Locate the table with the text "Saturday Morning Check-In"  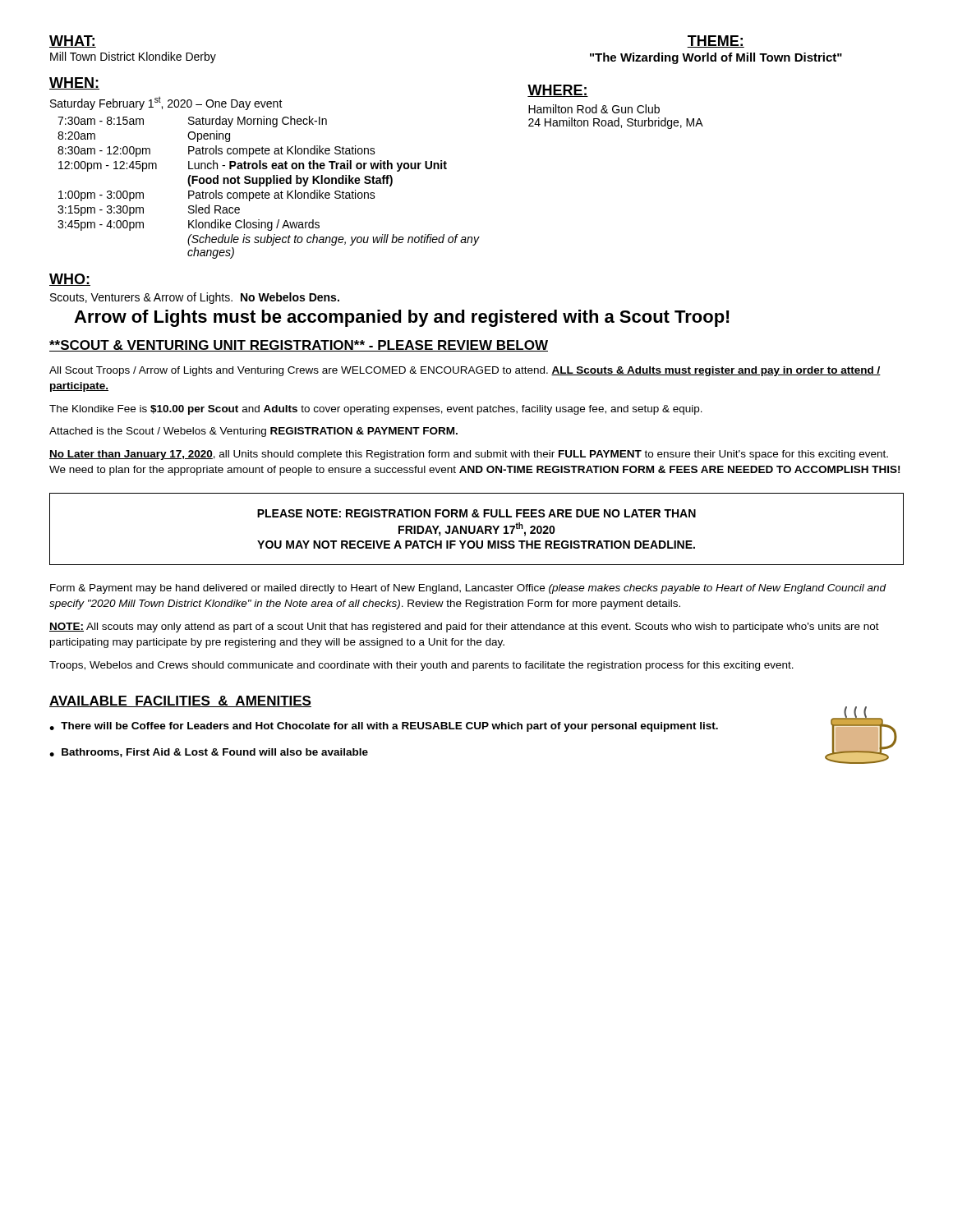[271, 186]
